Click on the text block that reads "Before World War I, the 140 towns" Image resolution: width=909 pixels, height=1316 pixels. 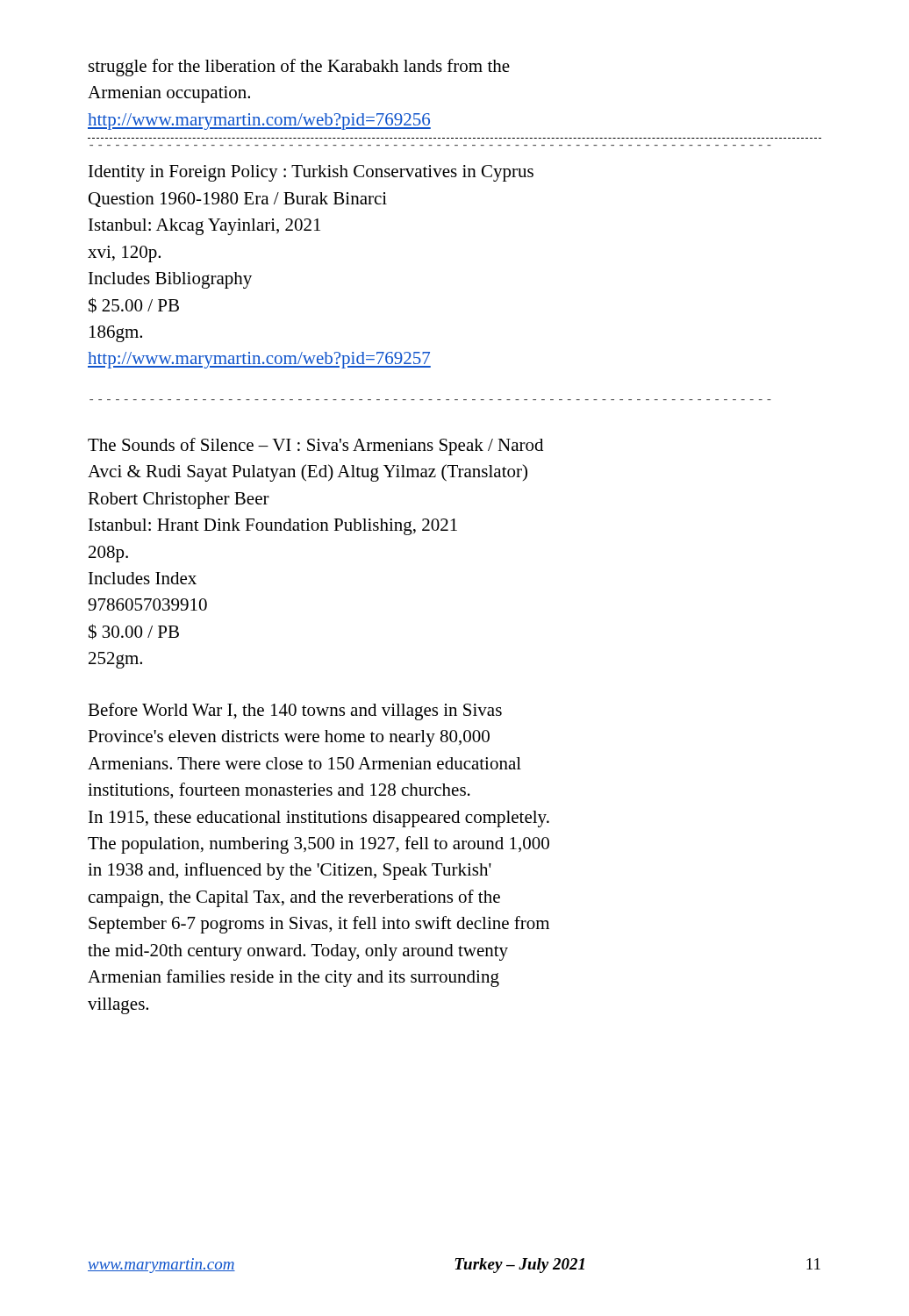pyautogui.click(x=319, y=856)
